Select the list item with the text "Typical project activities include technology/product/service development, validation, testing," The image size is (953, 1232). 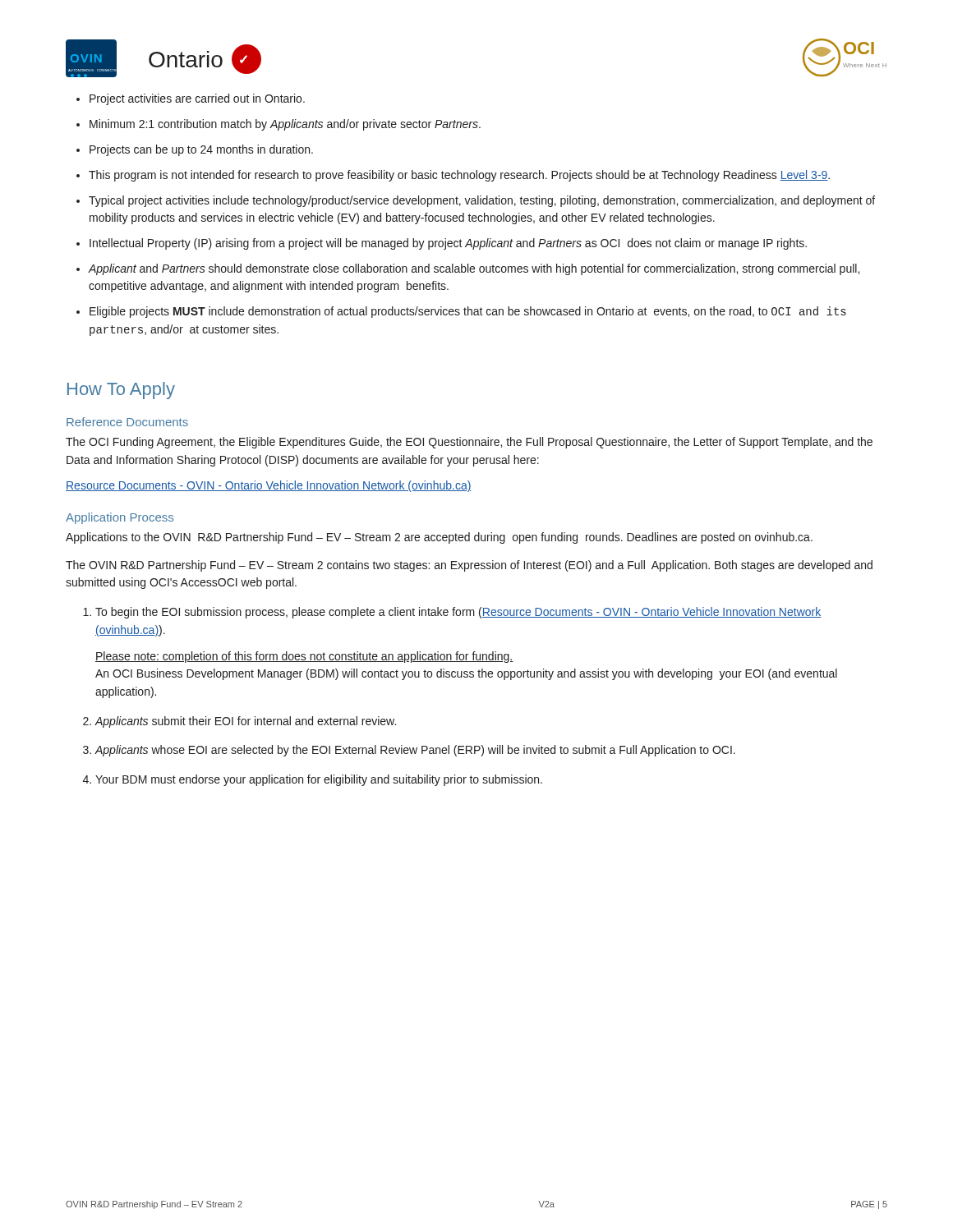482,209
